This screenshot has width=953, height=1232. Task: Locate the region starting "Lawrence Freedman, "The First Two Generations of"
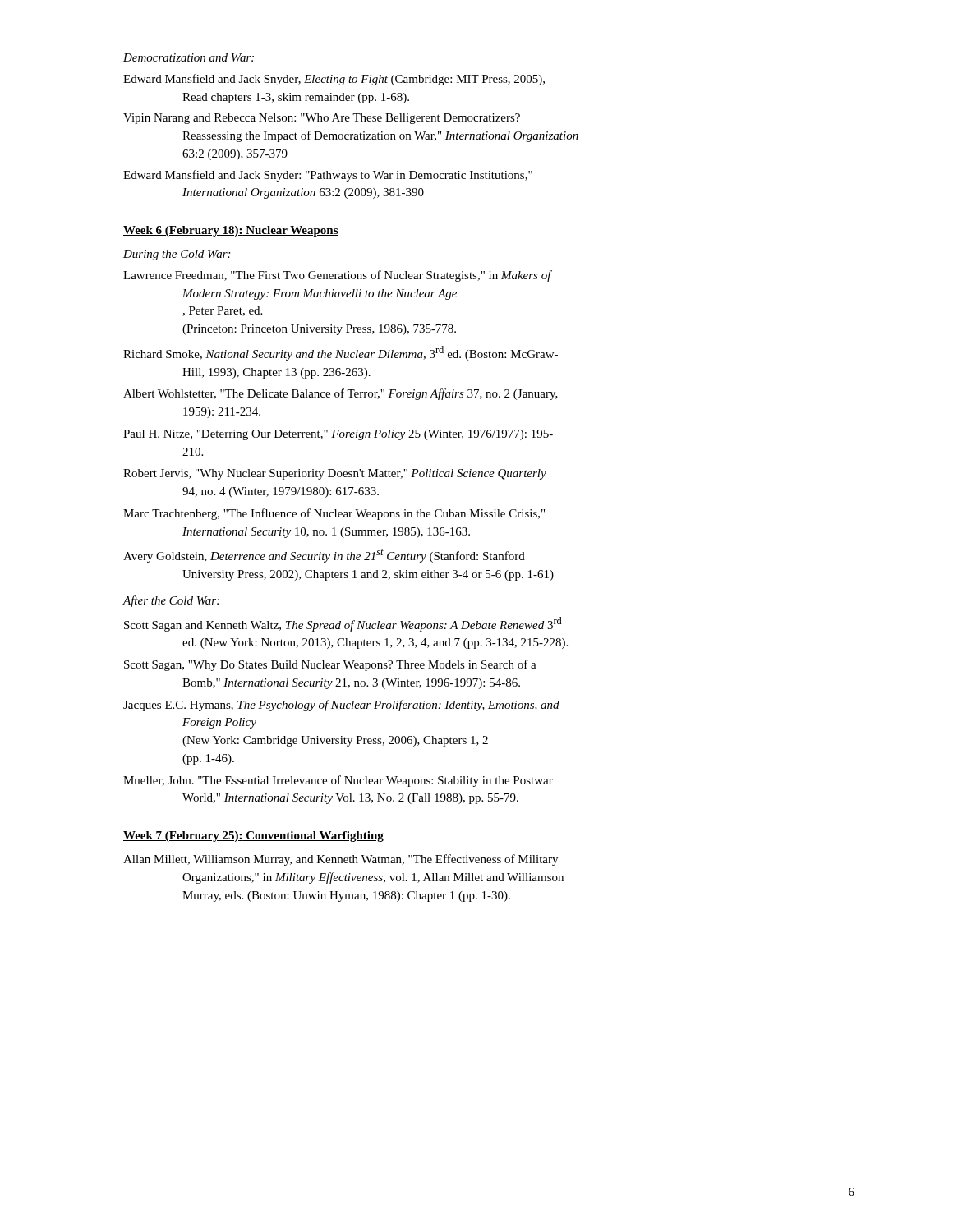338,276
